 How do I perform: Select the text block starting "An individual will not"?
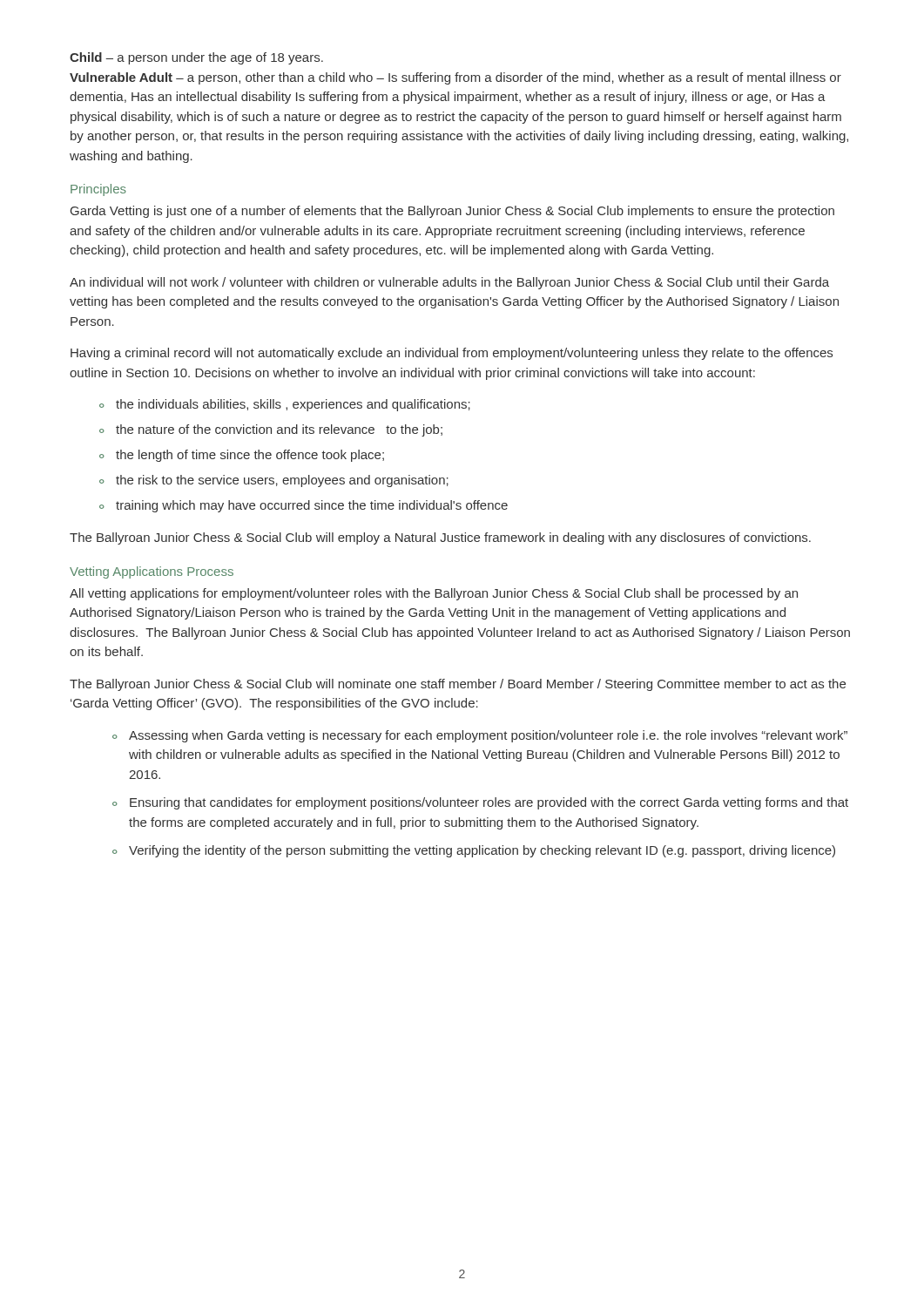coord(455,301)
